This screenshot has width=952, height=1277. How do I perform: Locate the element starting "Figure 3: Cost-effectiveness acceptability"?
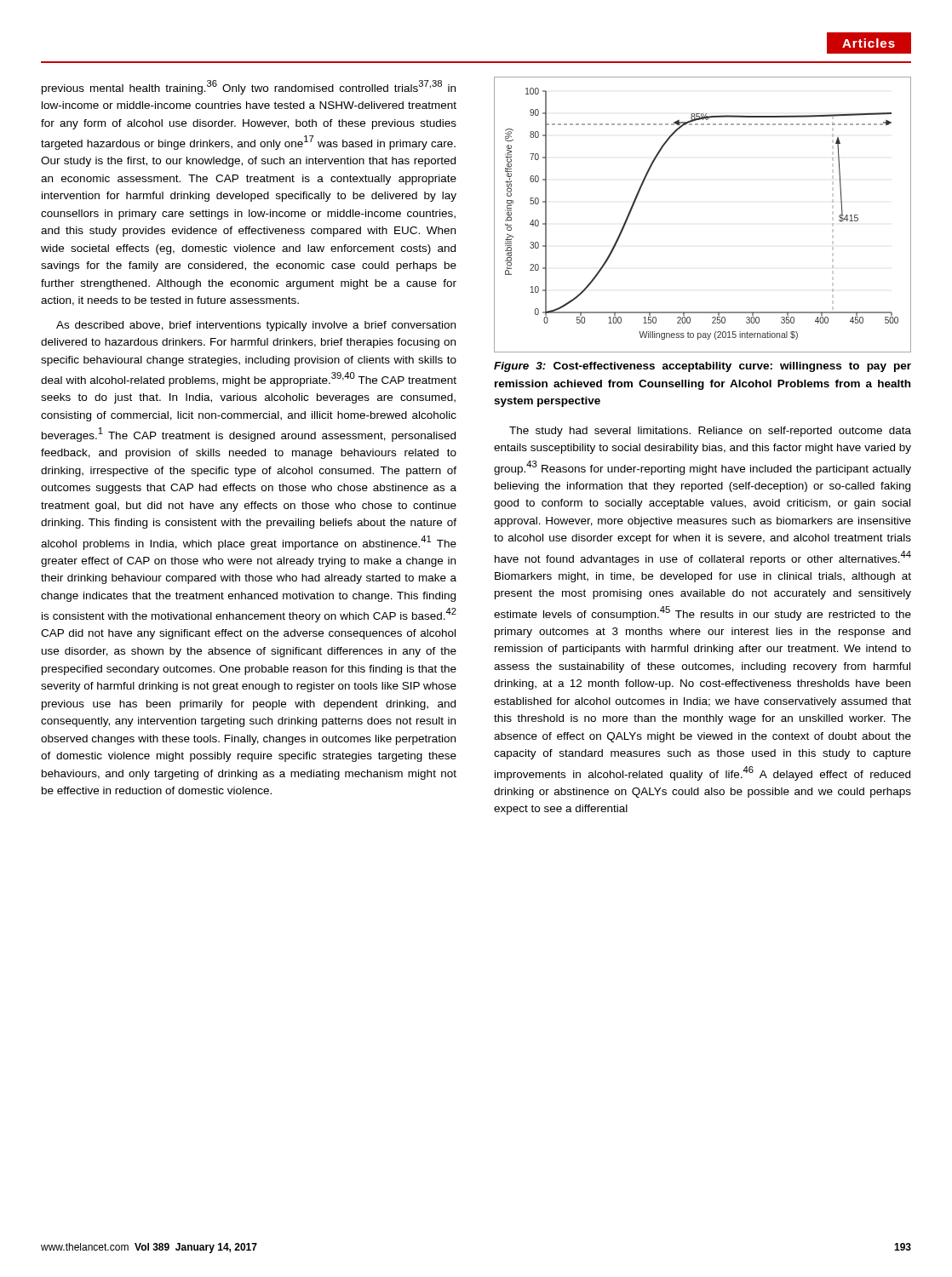[x=703, y=384]
